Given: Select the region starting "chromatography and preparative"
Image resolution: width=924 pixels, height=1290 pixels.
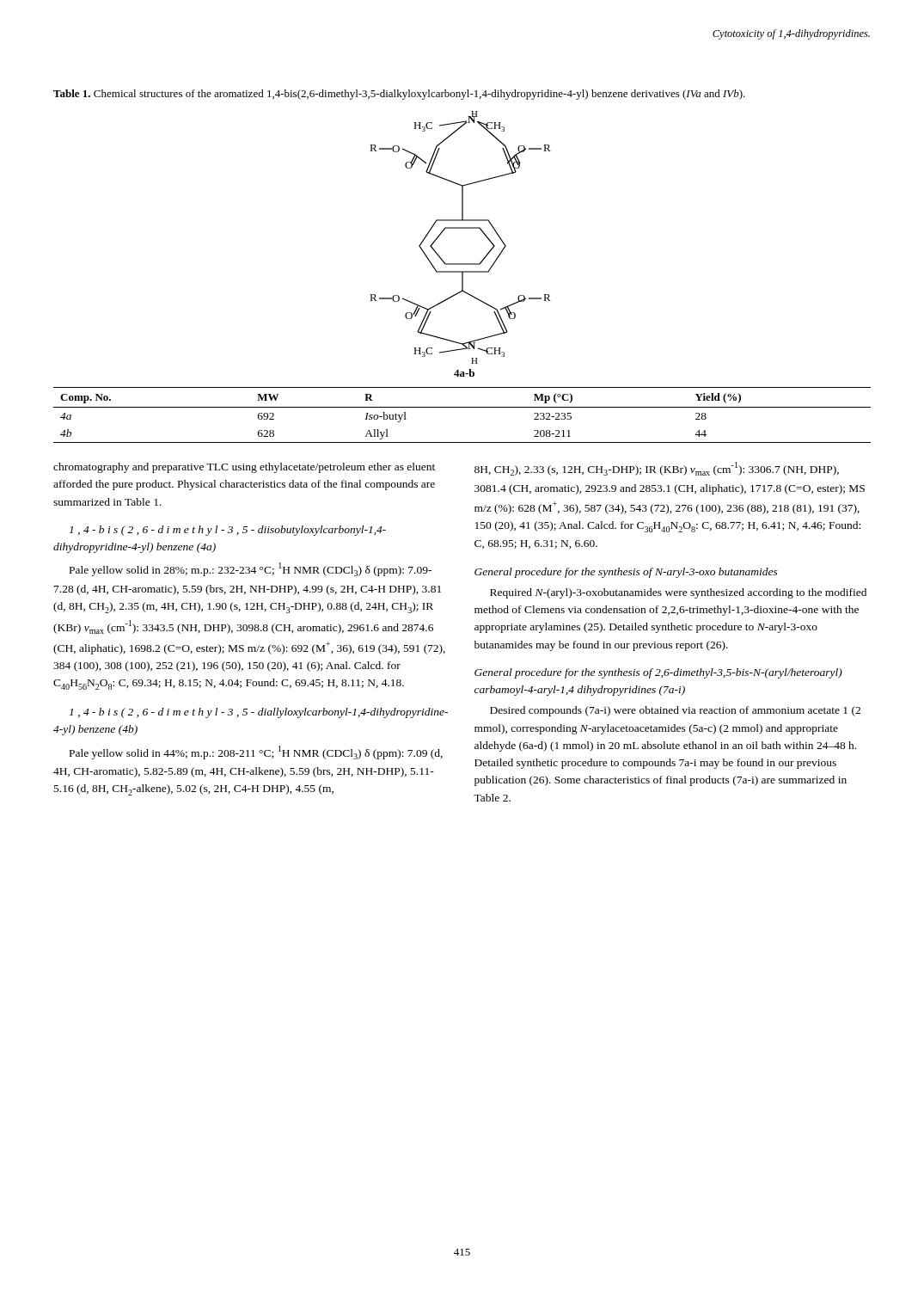Looking at the screenshot, I should [252, 485].
